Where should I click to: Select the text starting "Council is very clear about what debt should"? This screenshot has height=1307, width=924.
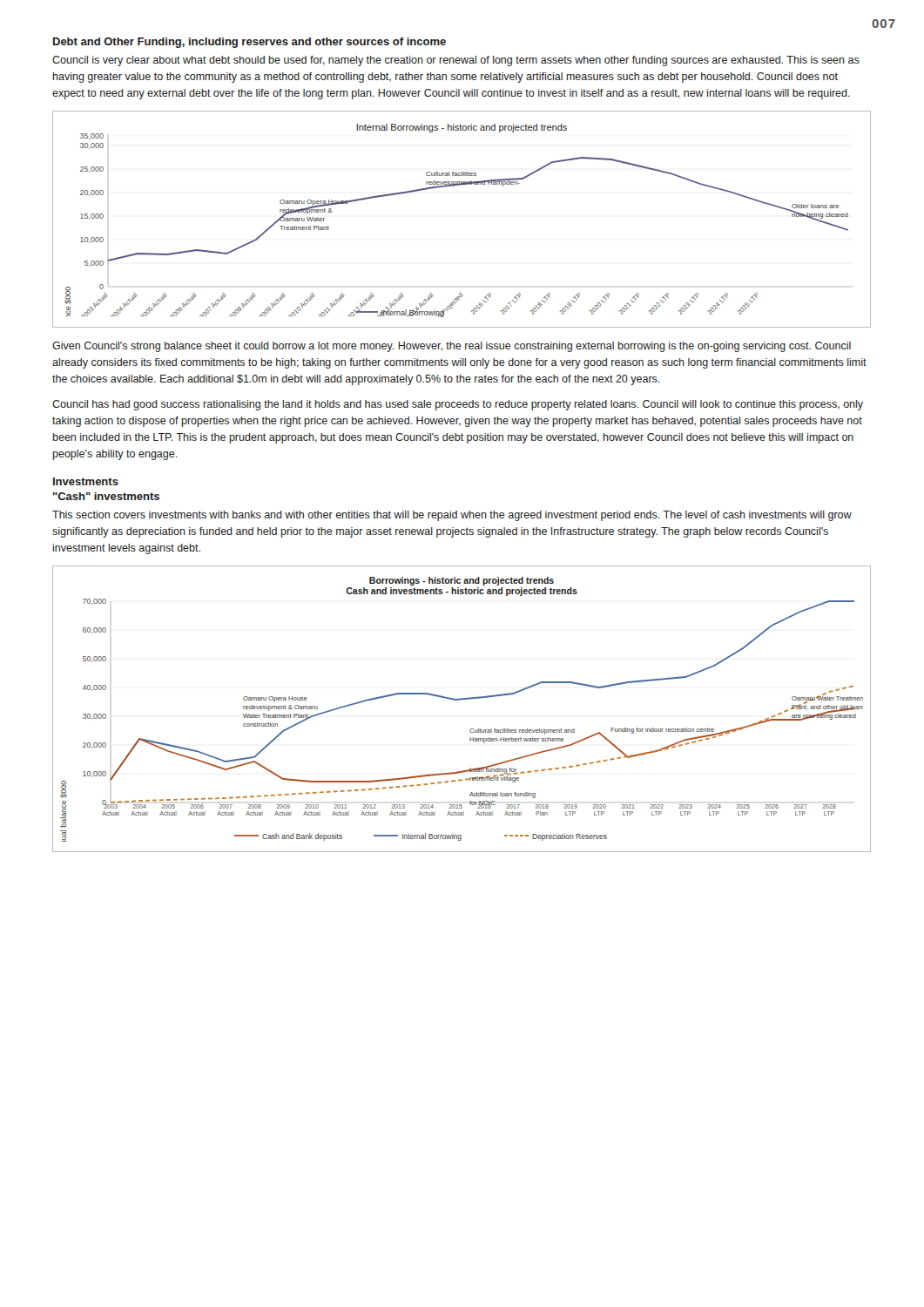coord(456,77)
